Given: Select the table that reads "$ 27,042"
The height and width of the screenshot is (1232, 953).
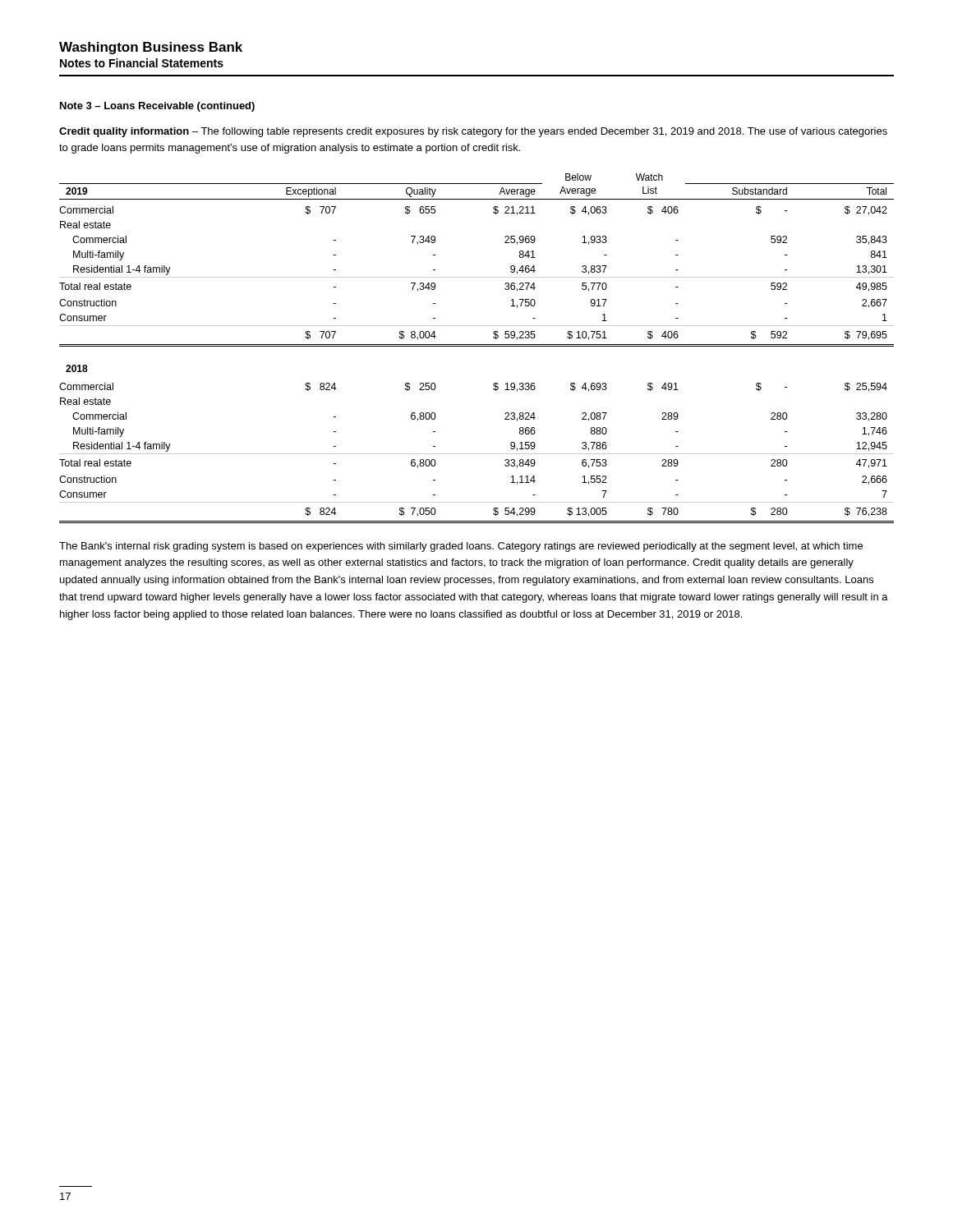Looking at the screenshot, I should (476, 258).
